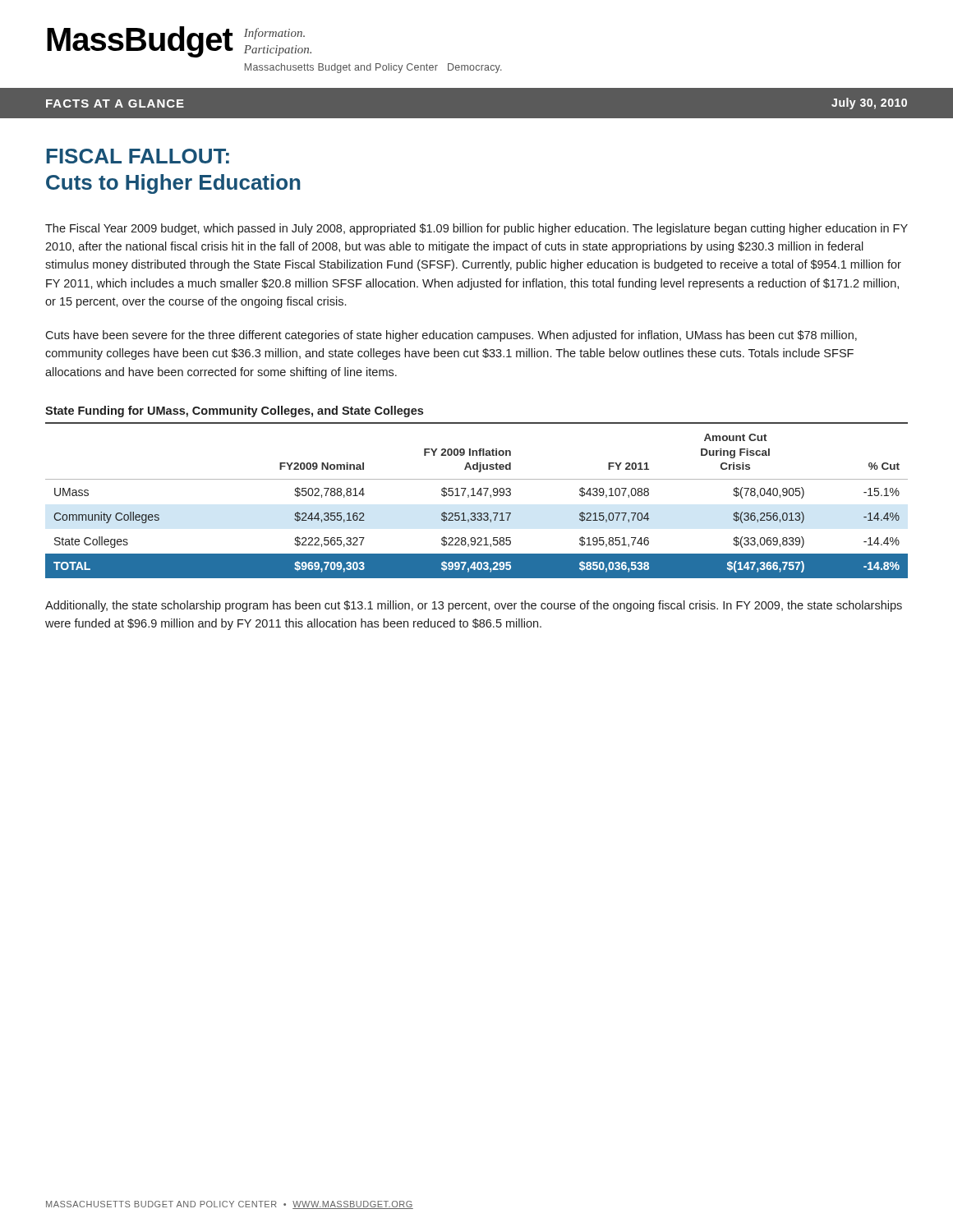Point to the text starting "Additionally, the state scholarship program has been cut"

[x=474, y=614]
